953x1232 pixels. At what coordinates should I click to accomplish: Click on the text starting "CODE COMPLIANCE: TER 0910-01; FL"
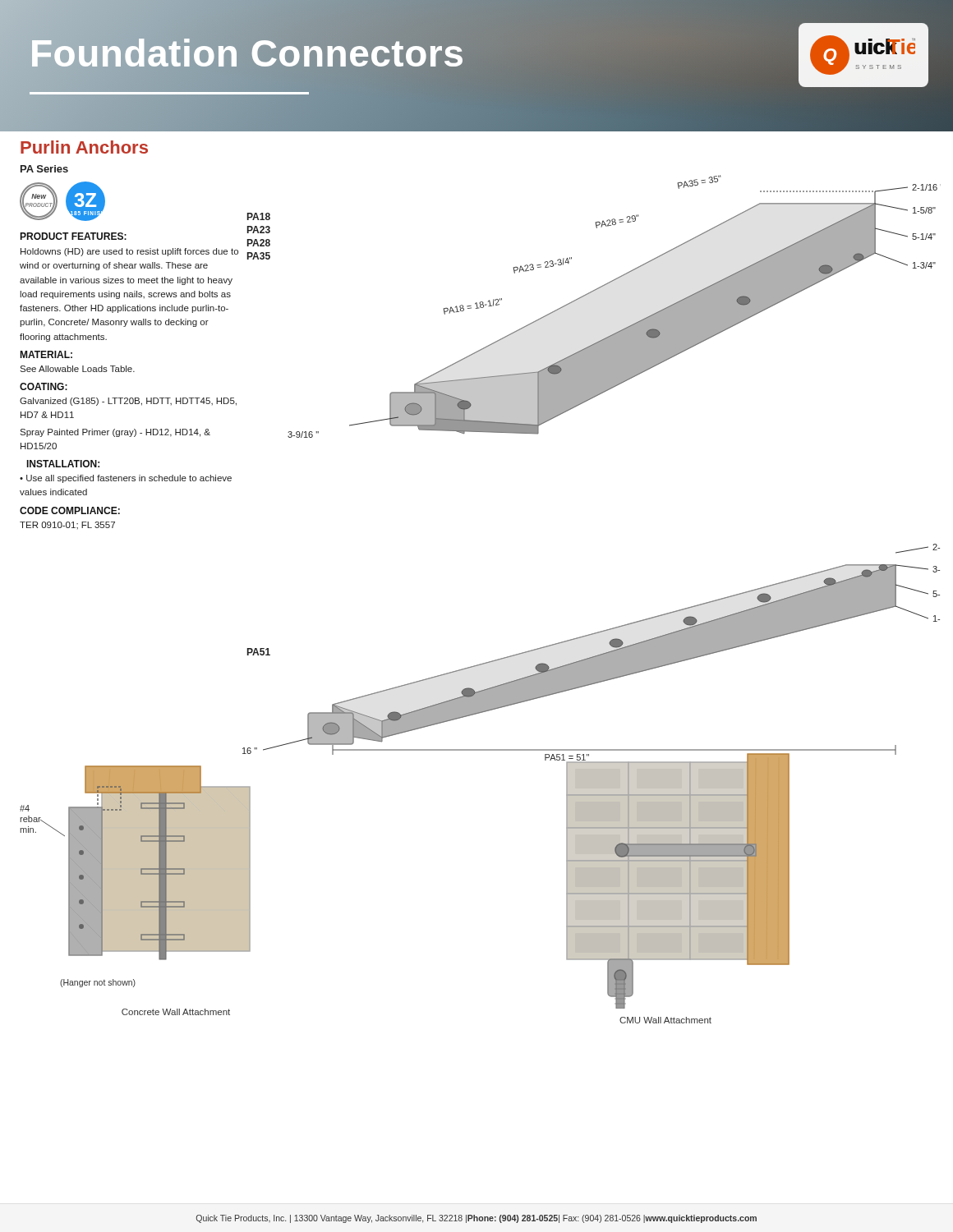point(70,510)
